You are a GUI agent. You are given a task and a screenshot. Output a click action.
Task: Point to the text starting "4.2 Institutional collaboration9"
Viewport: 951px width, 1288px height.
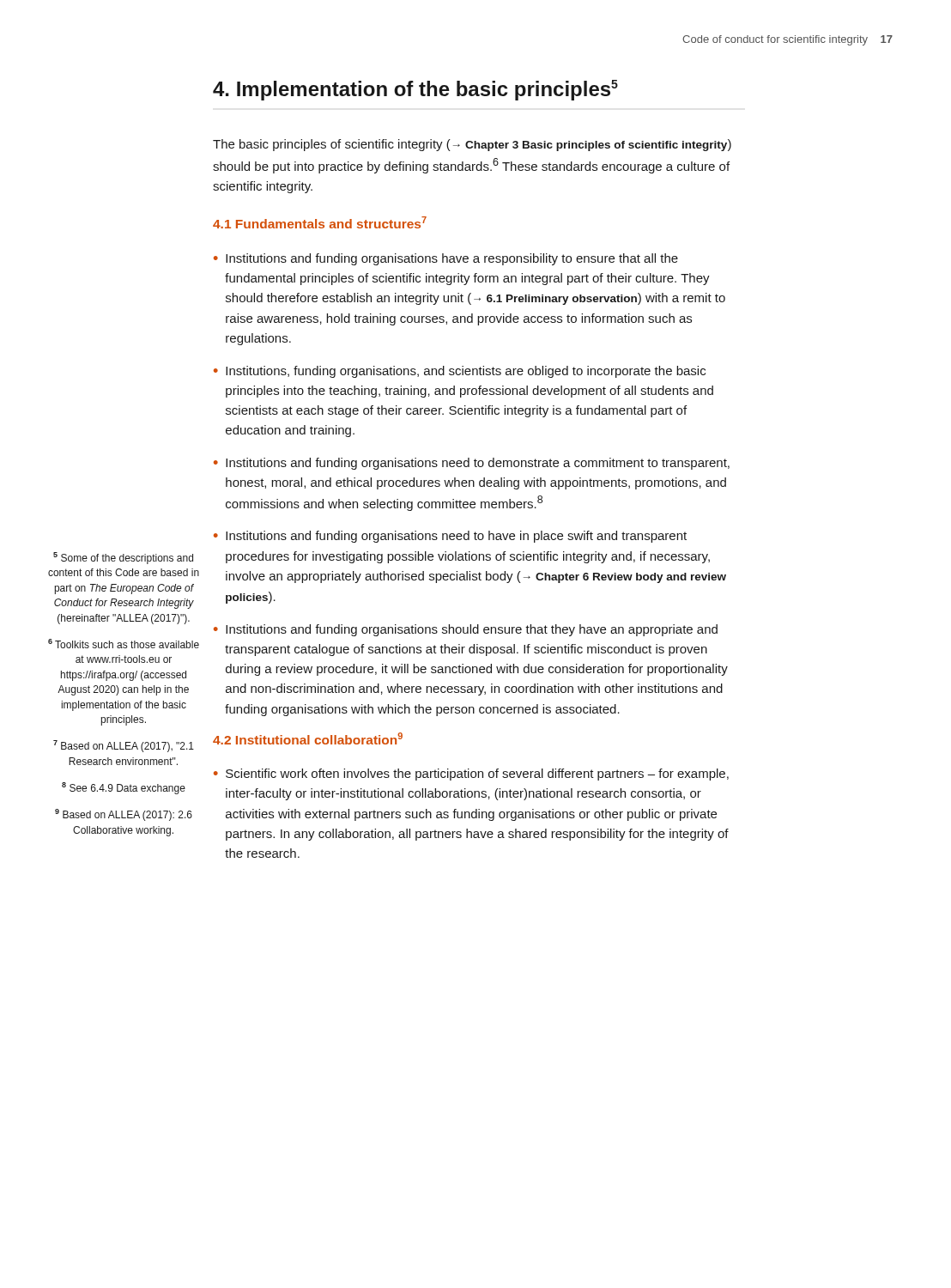308,739
